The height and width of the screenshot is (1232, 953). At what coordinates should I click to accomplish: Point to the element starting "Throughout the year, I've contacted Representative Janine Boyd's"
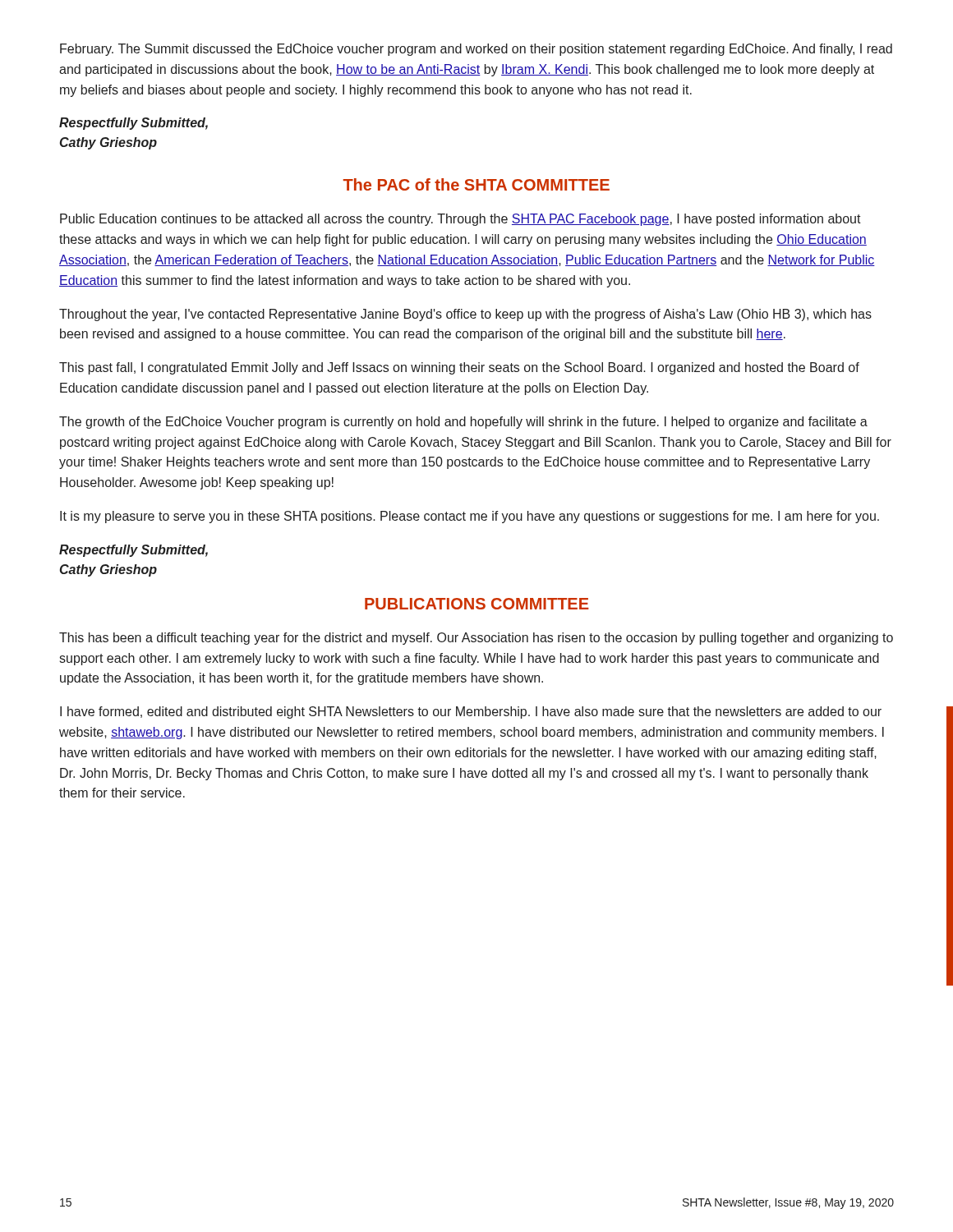465,324
